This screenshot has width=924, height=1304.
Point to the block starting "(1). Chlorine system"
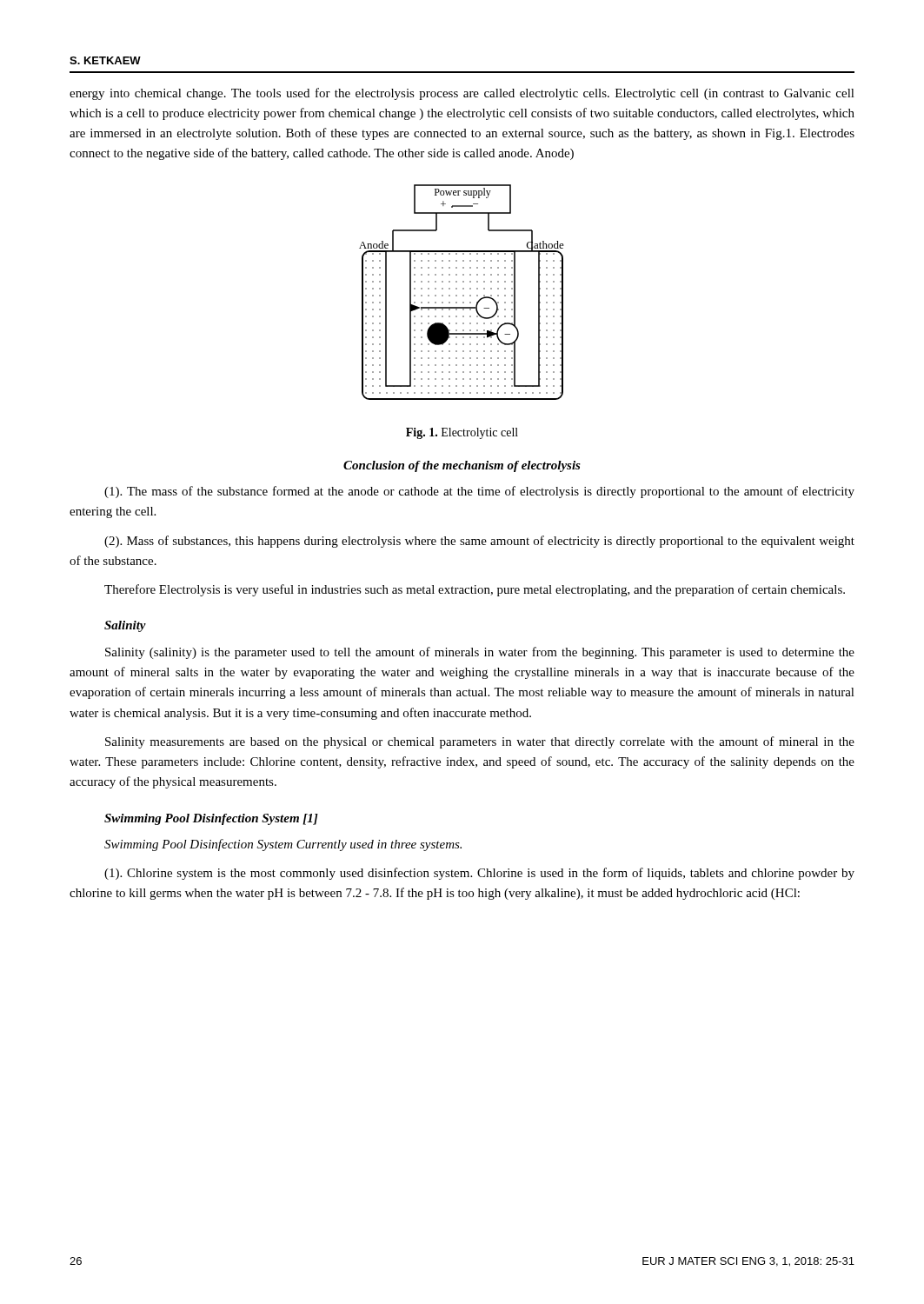pos(462,882)
